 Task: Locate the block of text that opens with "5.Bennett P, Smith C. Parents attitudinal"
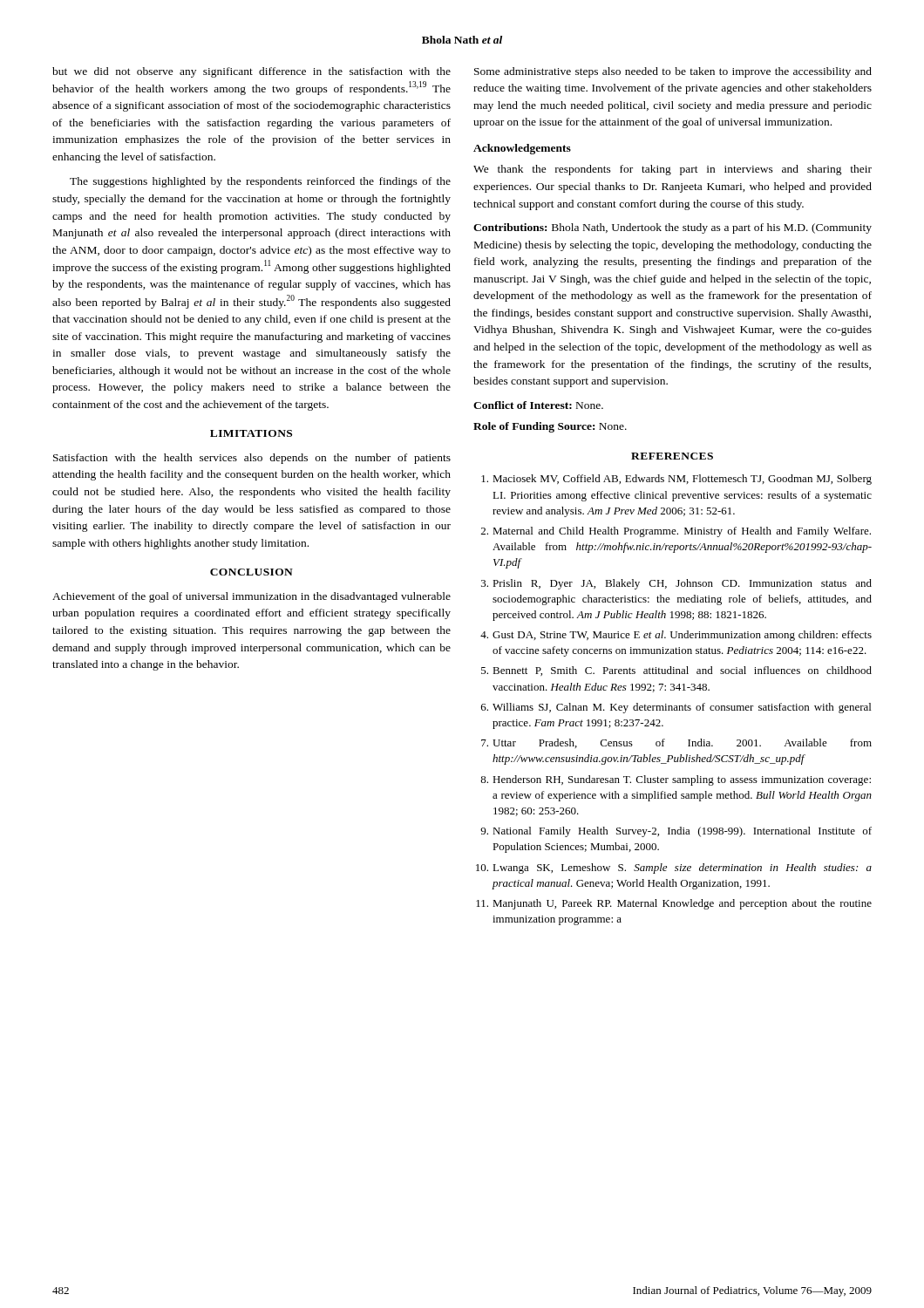coord(673,679)
